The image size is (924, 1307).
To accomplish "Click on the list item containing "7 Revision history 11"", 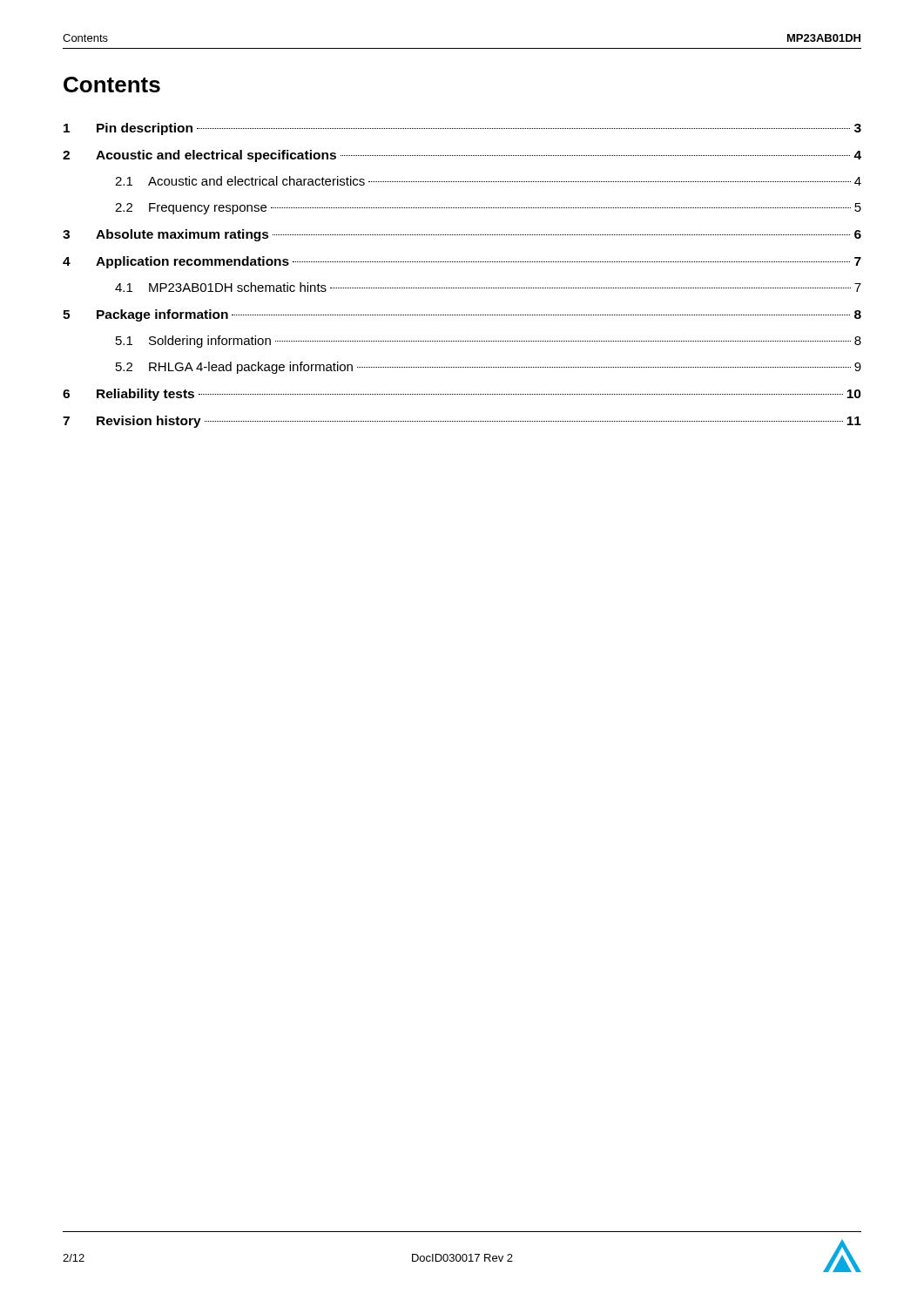I will tap(462, 420).
